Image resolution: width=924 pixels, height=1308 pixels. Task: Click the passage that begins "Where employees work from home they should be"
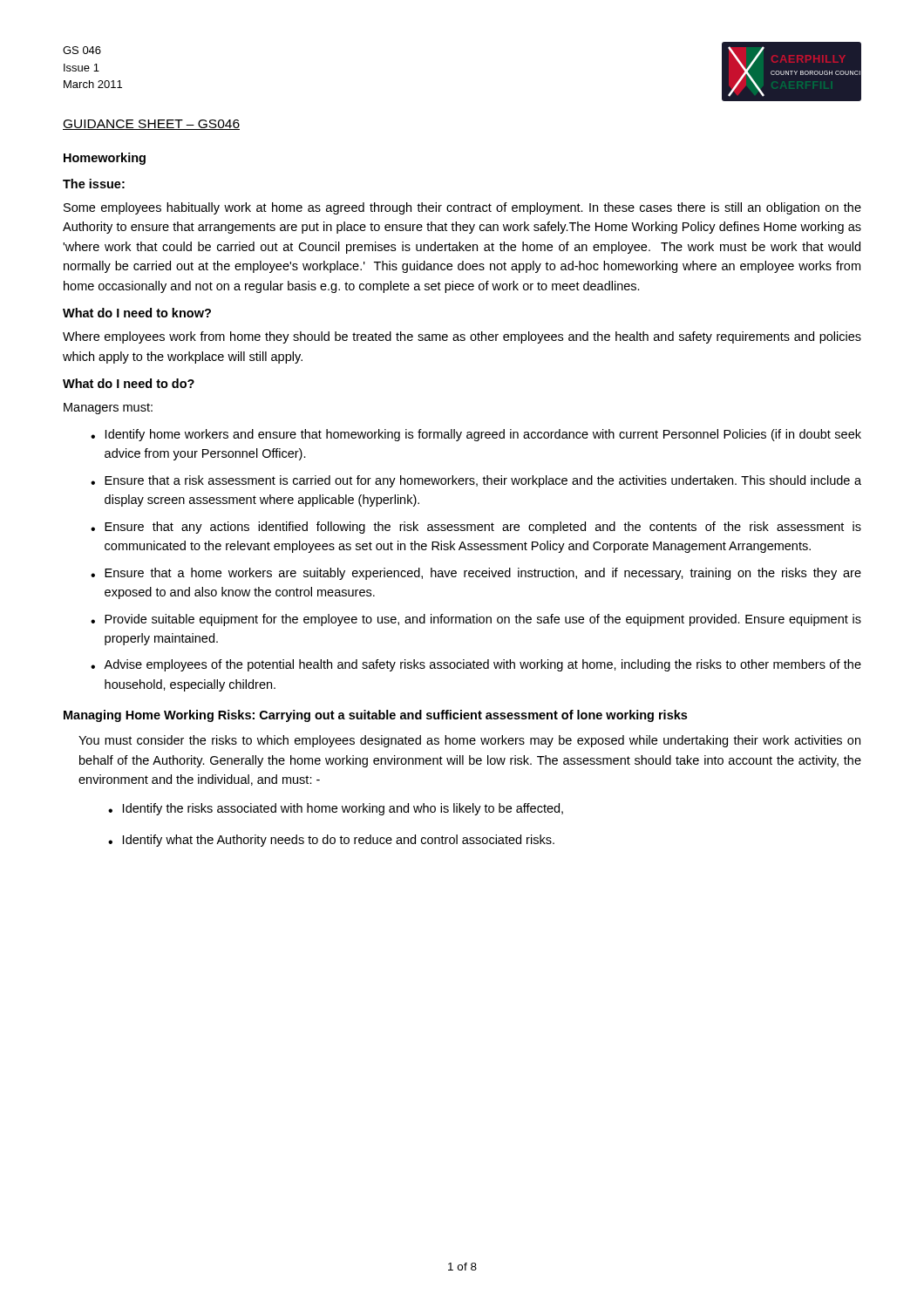click(x=462, y=347)
